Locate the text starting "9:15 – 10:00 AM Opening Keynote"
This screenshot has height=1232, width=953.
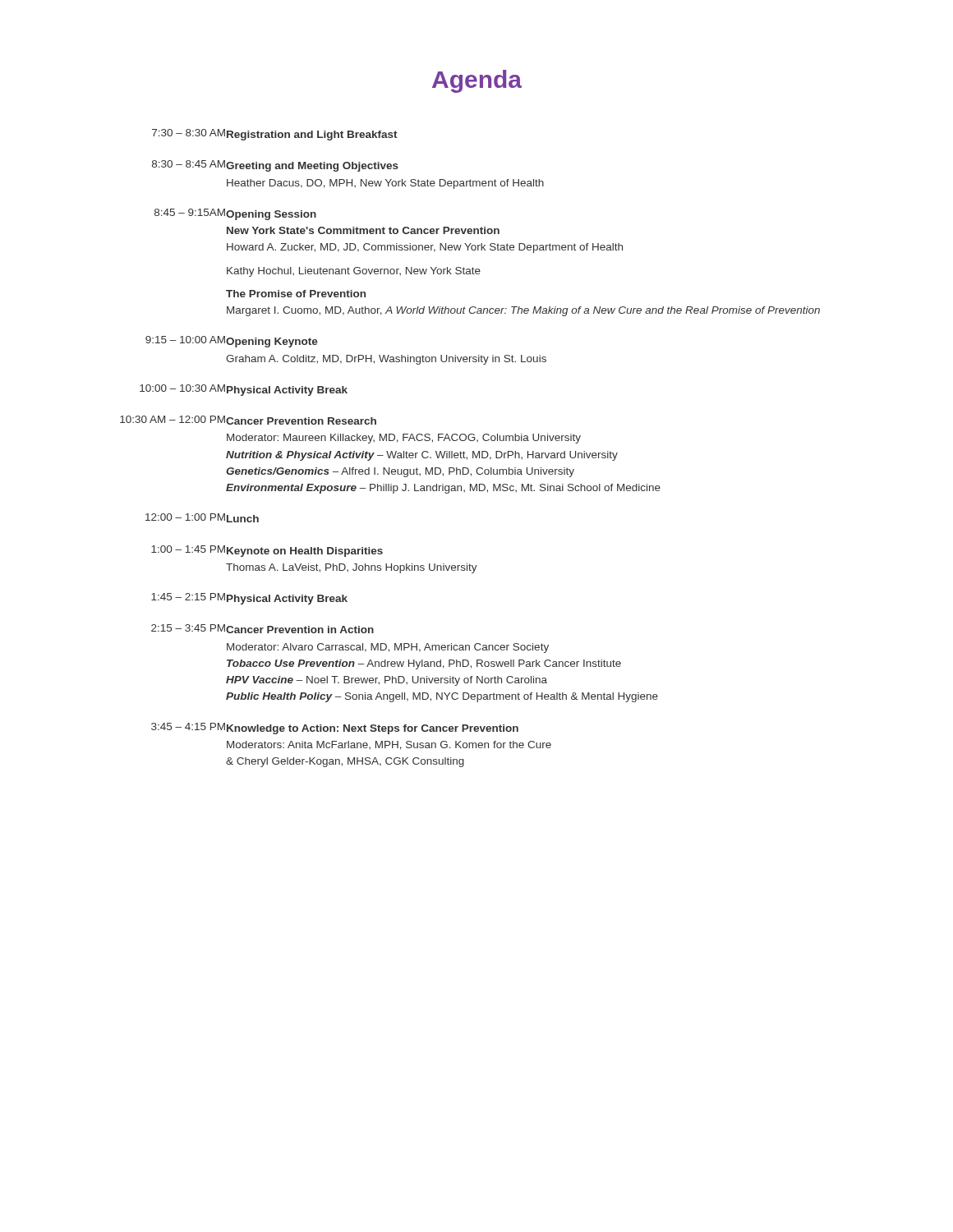pos(476,358)
